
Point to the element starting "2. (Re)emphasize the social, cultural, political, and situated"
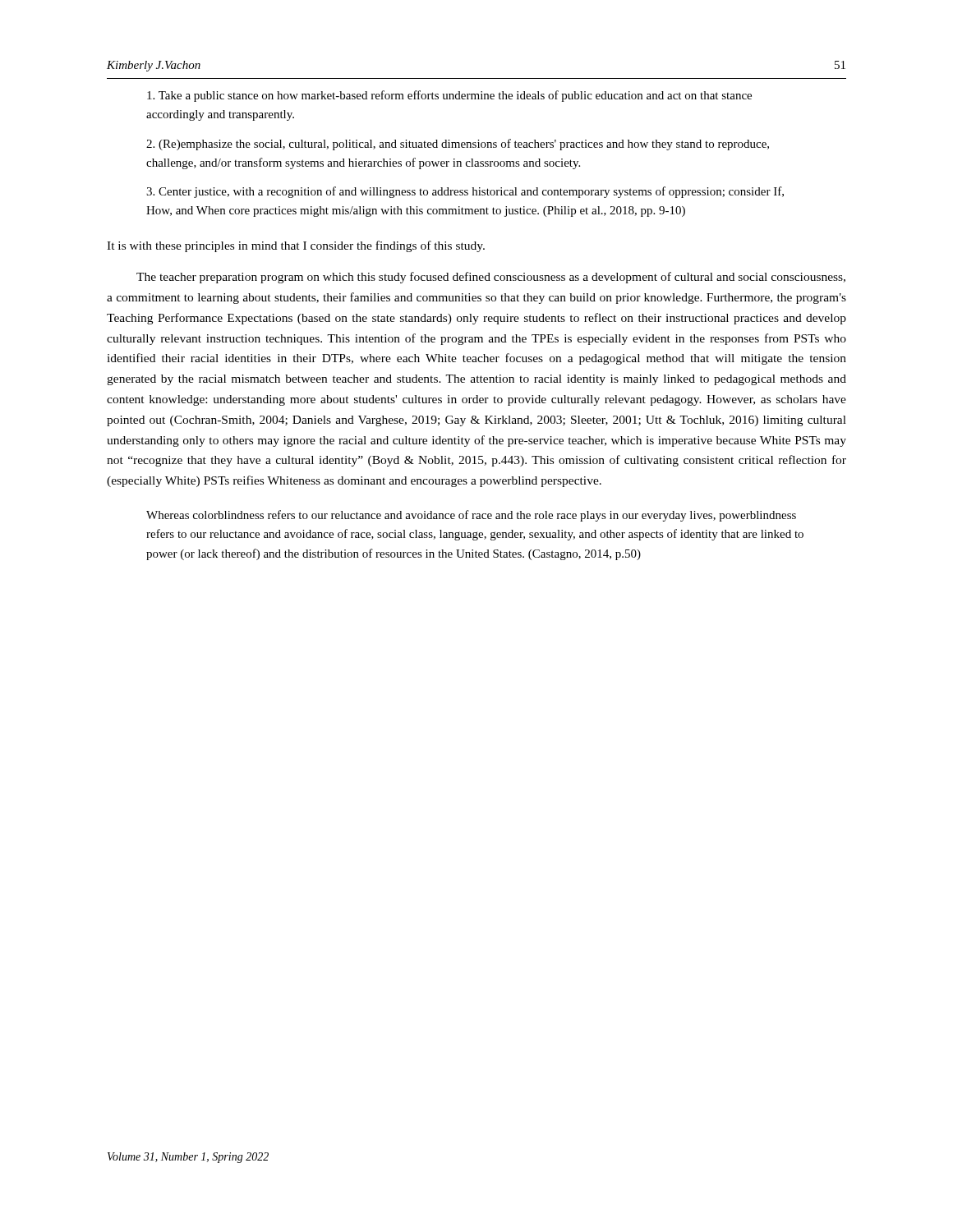pos(458,153)
